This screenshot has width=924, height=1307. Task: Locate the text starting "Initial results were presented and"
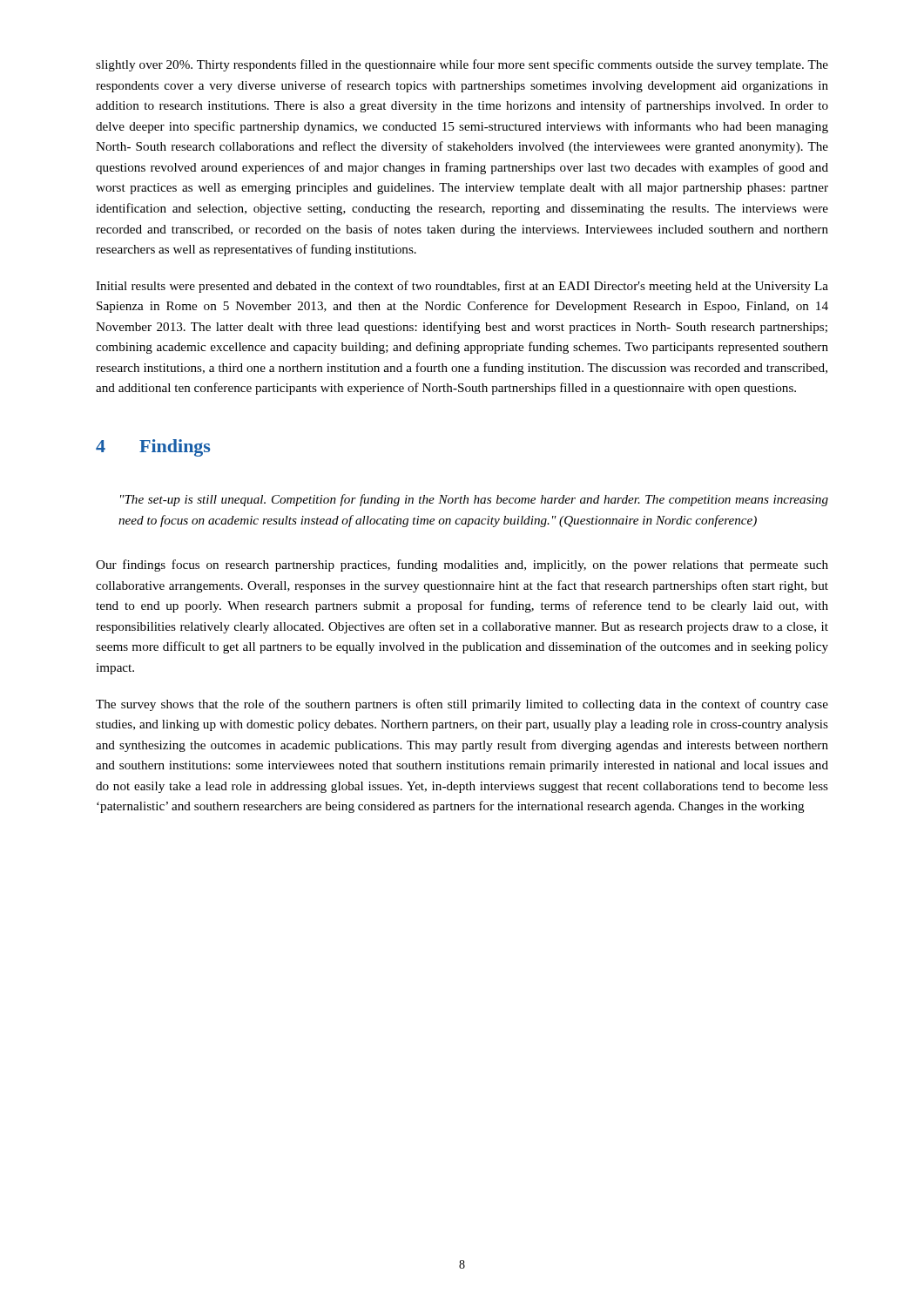click(462, 337)
